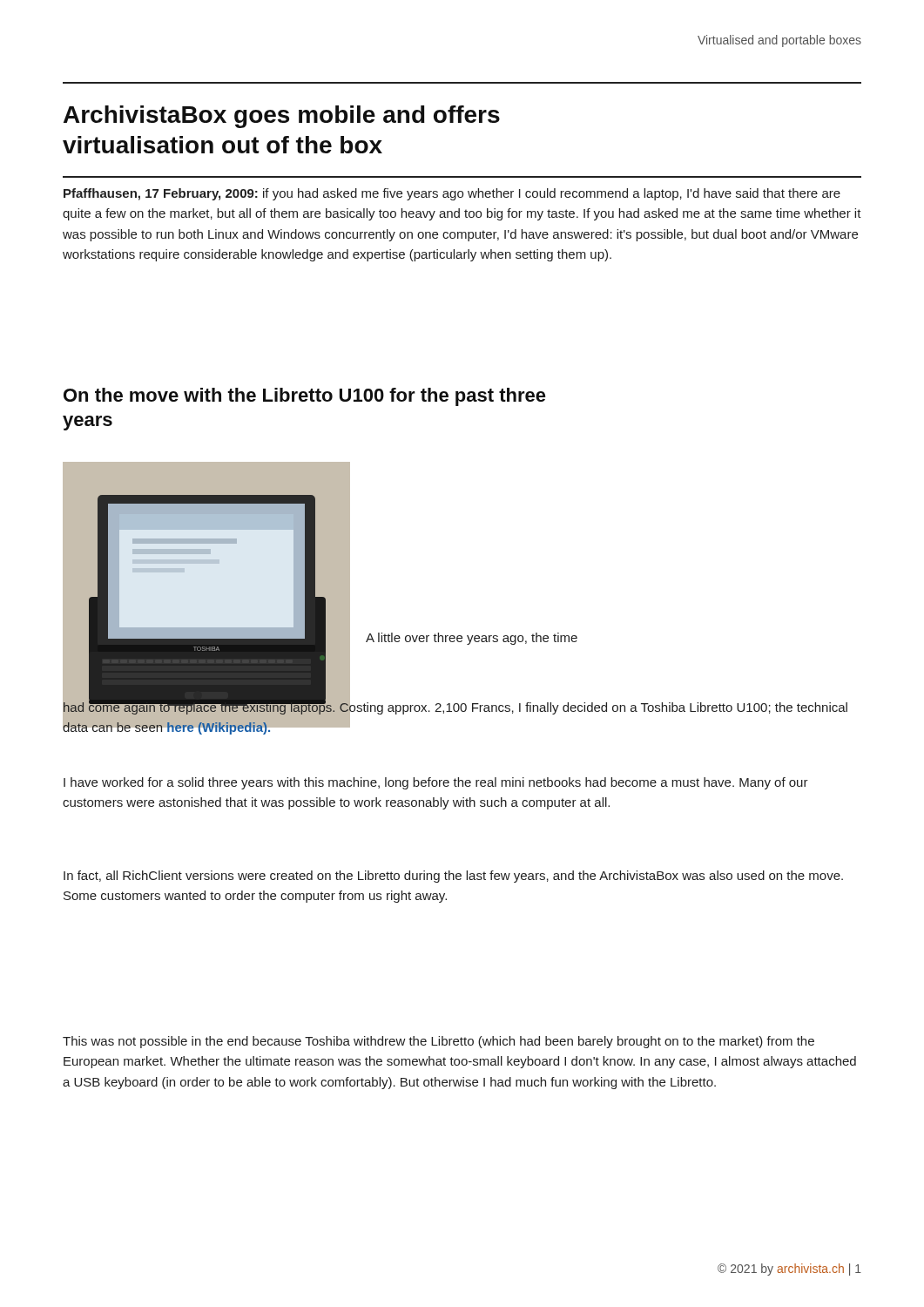Viewport: 924px width, 1307px height.
Task: Locate the text block that reads "This was not possible"
Action: pyautogui.click(x=460, y=1061)
